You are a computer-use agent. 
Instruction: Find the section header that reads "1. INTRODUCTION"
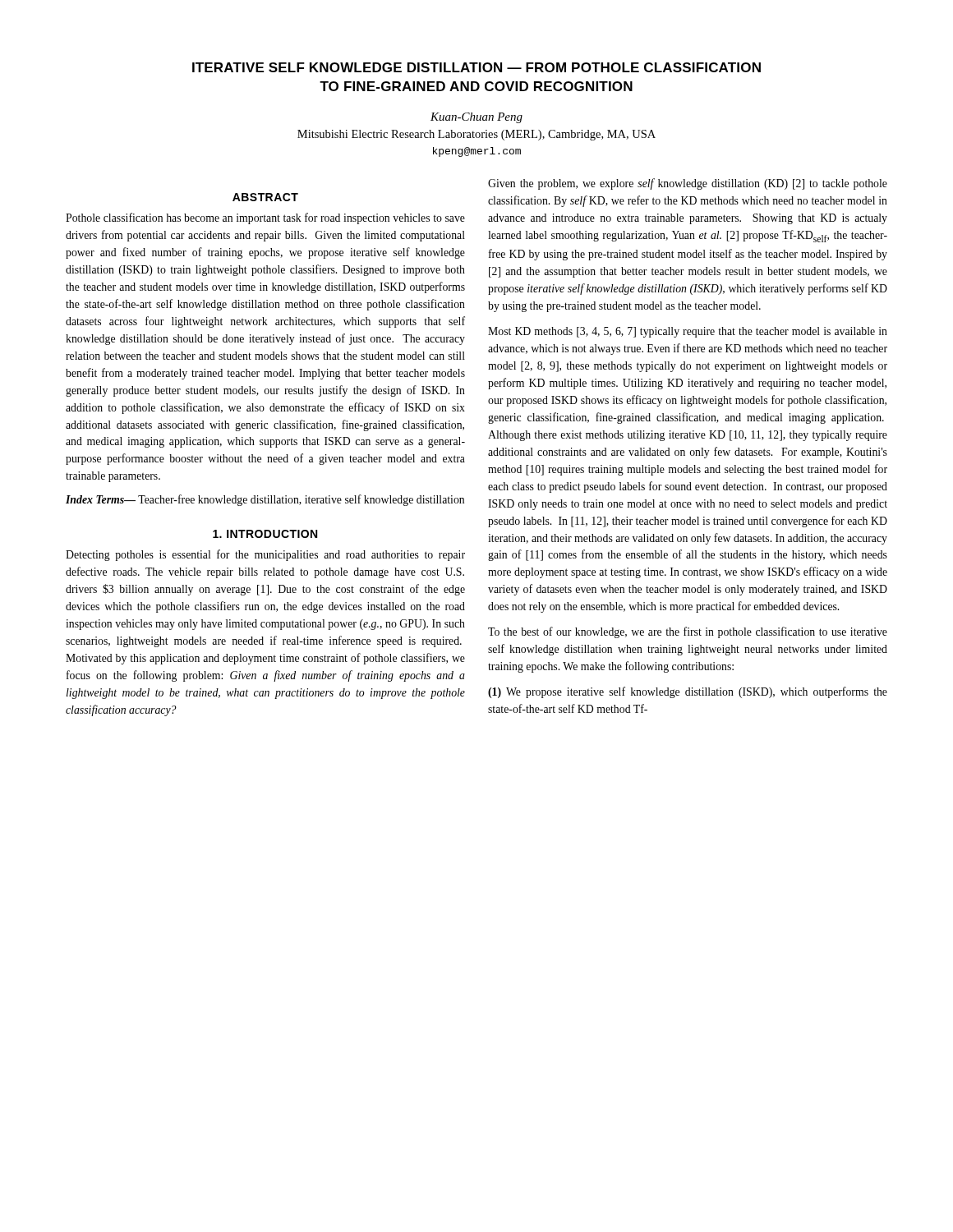coord(265,534)
